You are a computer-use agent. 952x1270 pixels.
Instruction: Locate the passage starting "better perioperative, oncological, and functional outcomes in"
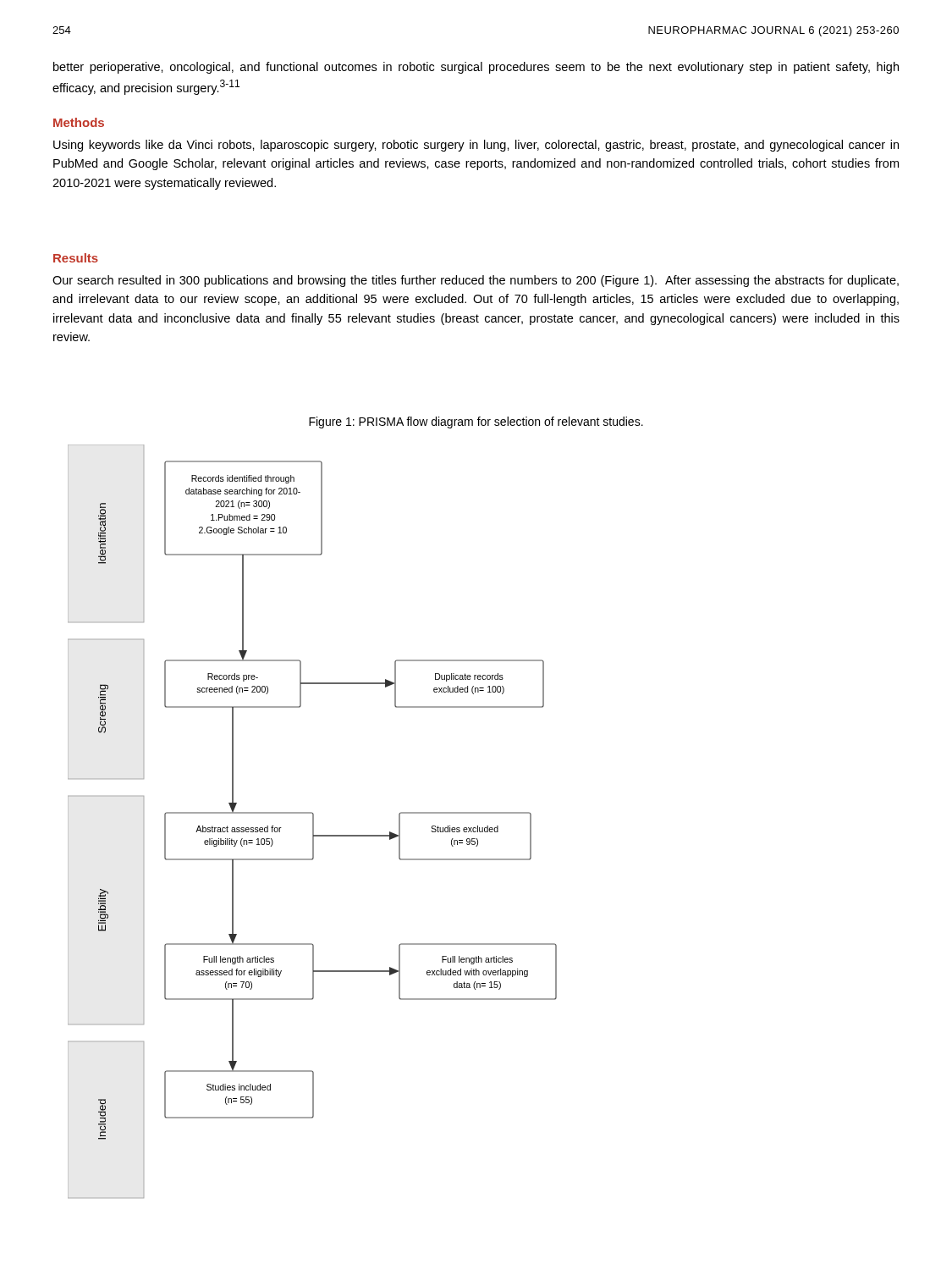click(x=476, y=78)
